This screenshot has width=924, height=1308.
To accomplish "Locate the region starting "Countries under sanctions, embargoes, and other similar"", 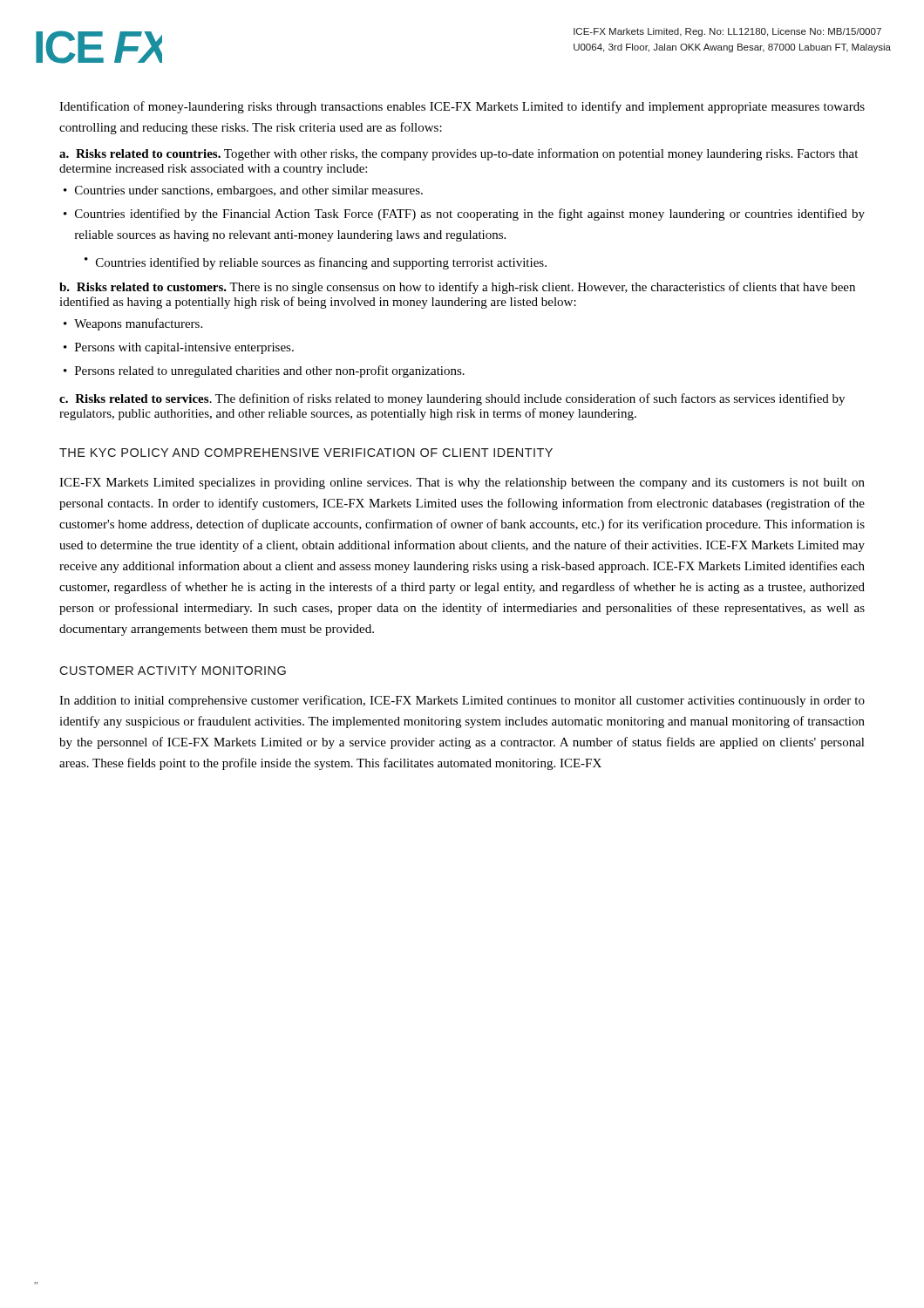I will tap(249, 190).
